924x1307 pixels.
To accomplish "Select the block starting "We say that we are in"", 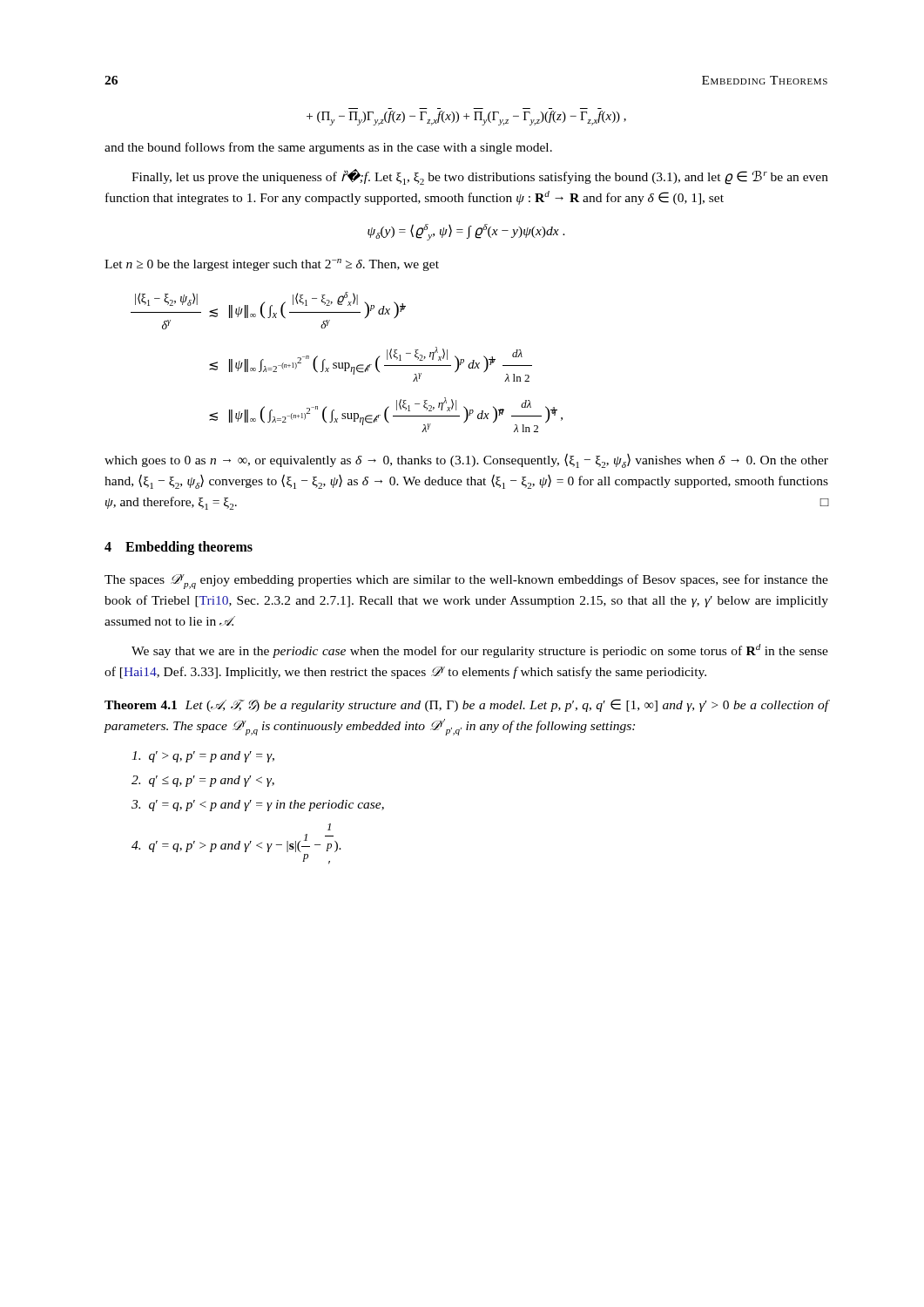I will coord(466,662).
